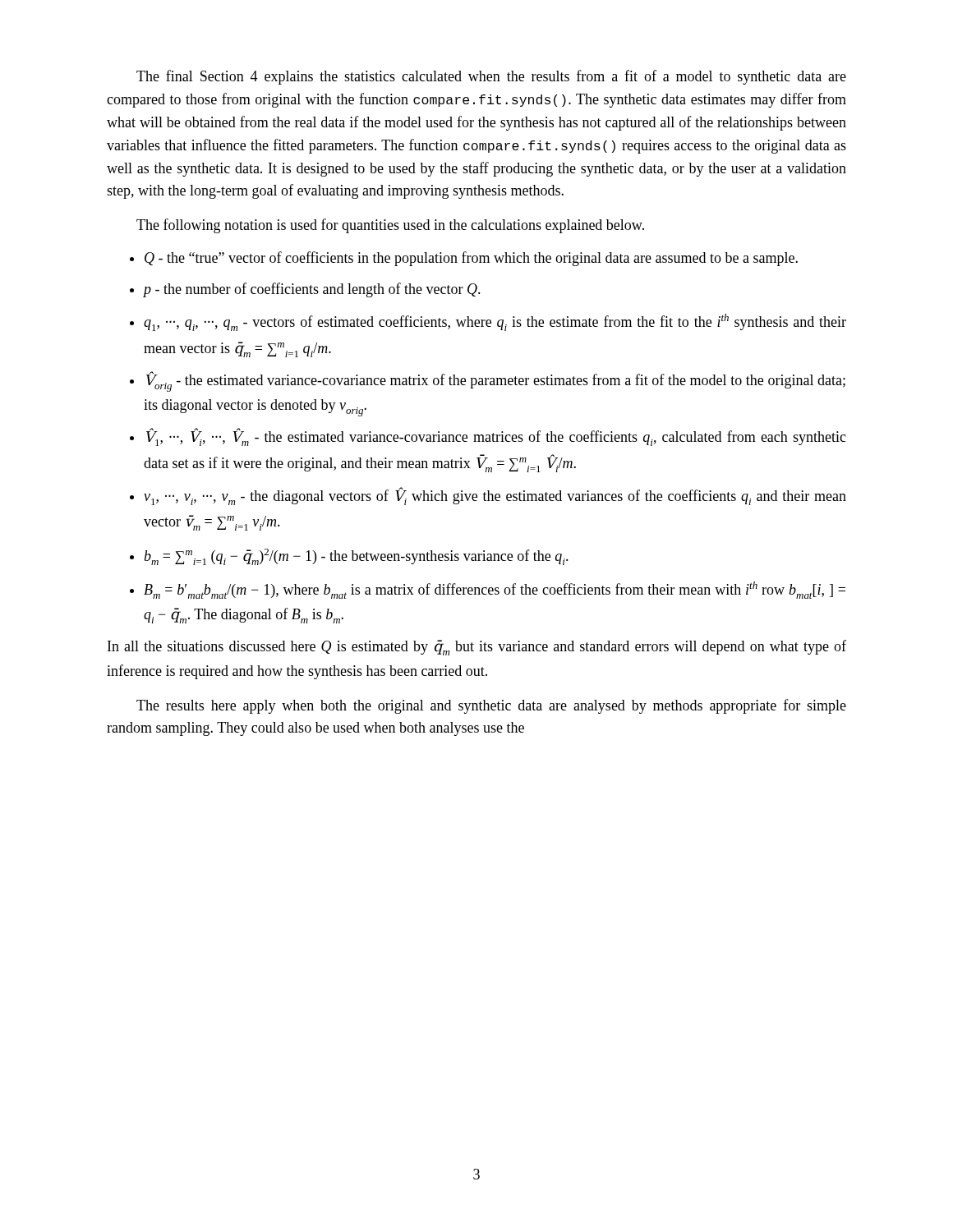The height and width of the screenshot is (1232, 953).
Task: Select the list item containing "V̂1, ···, V̂i, ···, V̂m - the estimated"
Action: tap(495, 452)
